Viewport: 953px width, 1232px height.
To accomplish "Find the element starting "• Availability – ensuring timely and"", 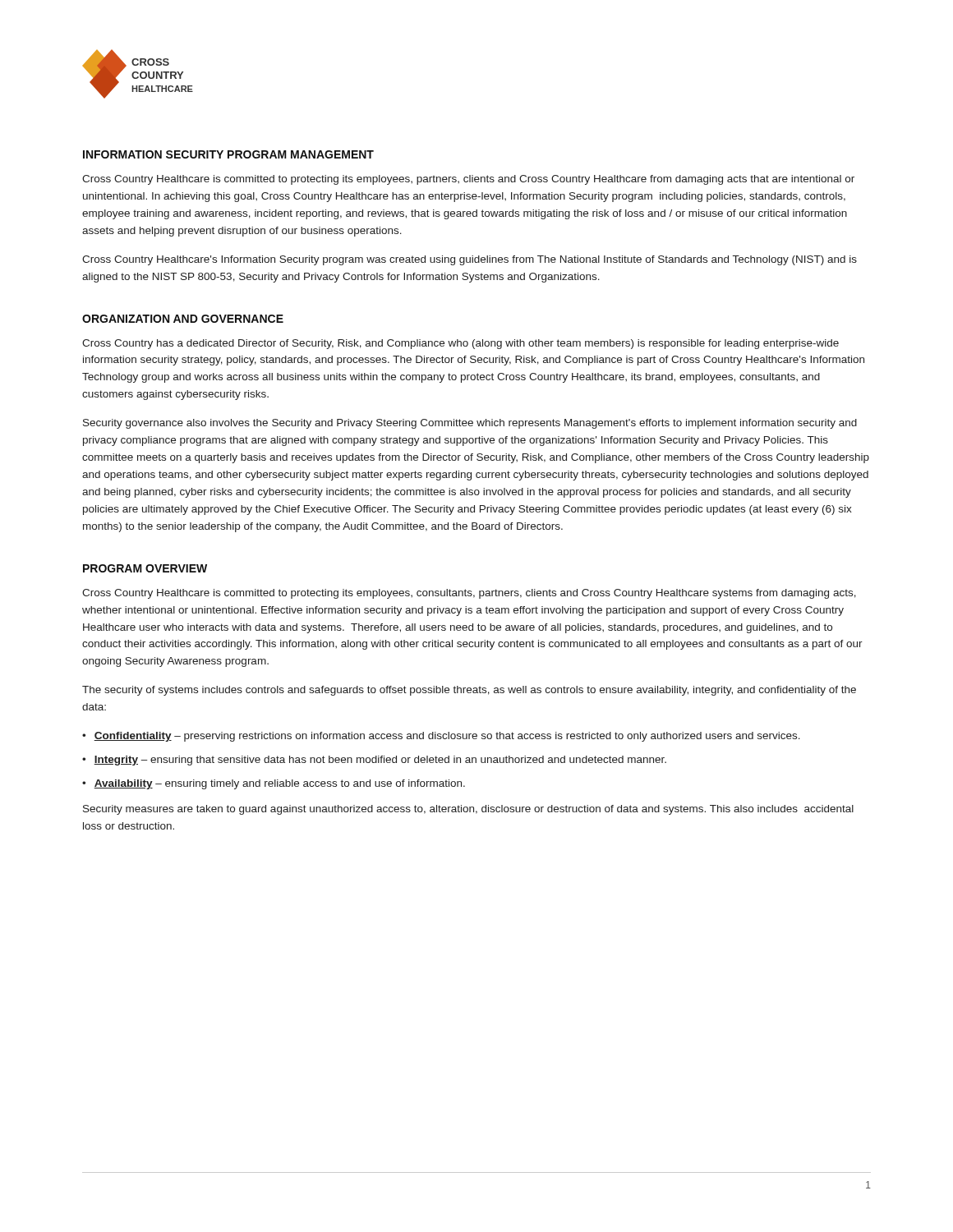I will click(476, 784).
